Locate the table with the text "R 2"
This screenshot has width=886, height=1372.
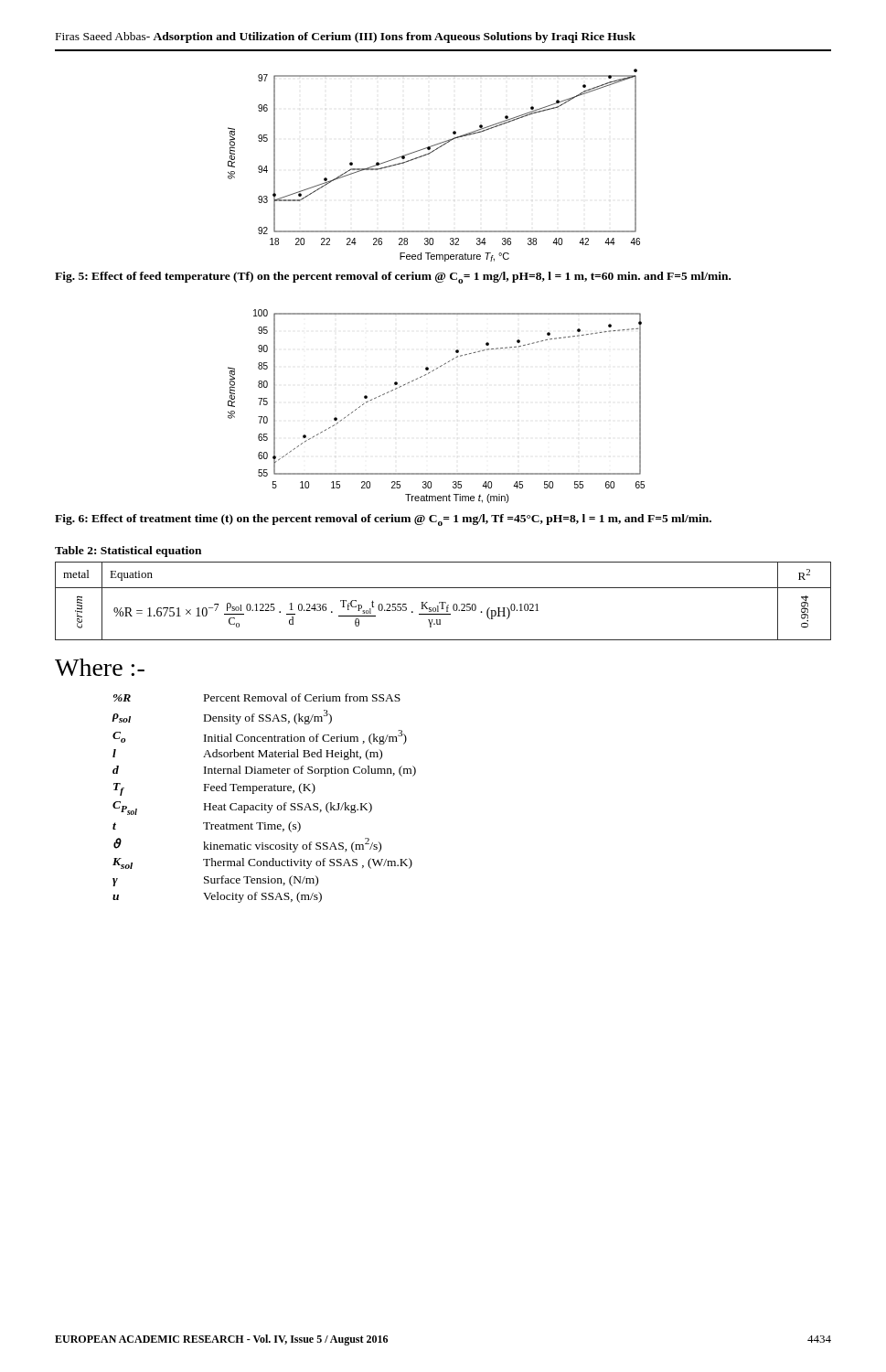[x=443, y=601]
